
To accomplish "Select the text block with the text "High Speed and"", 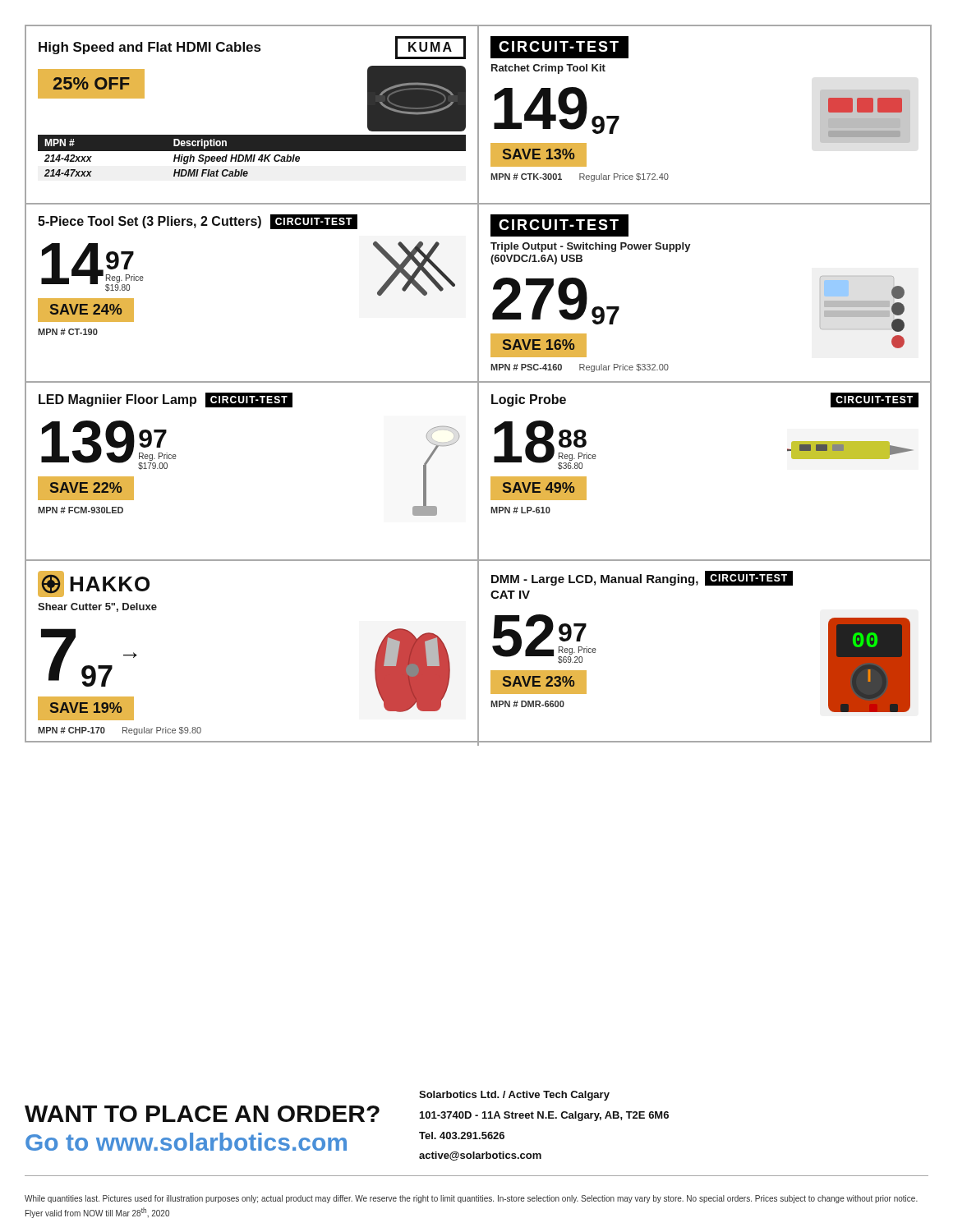I will [252, 48].
